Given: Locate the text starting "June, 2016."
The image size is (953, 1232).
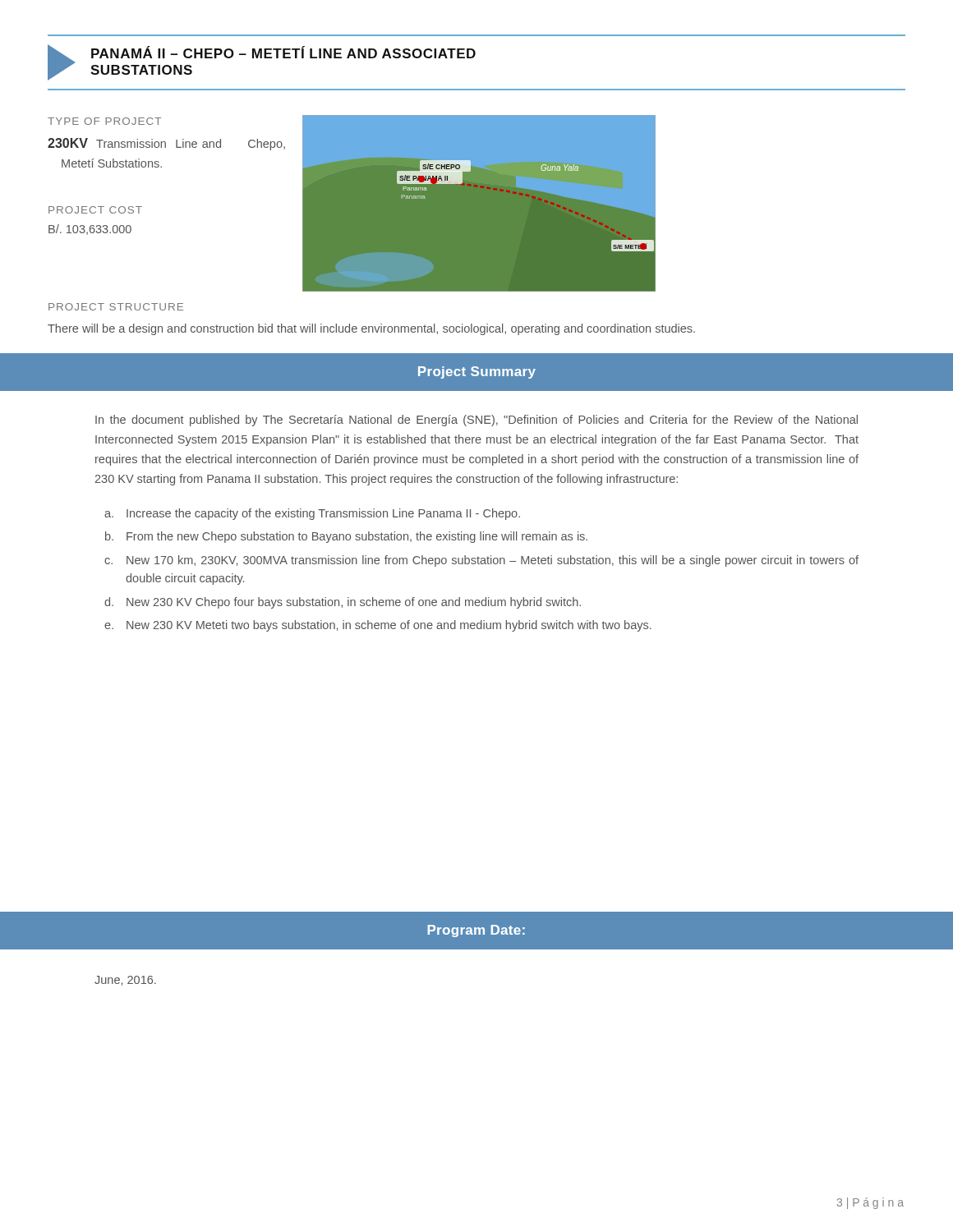Looking at the screenshot, I should (126, 980).
